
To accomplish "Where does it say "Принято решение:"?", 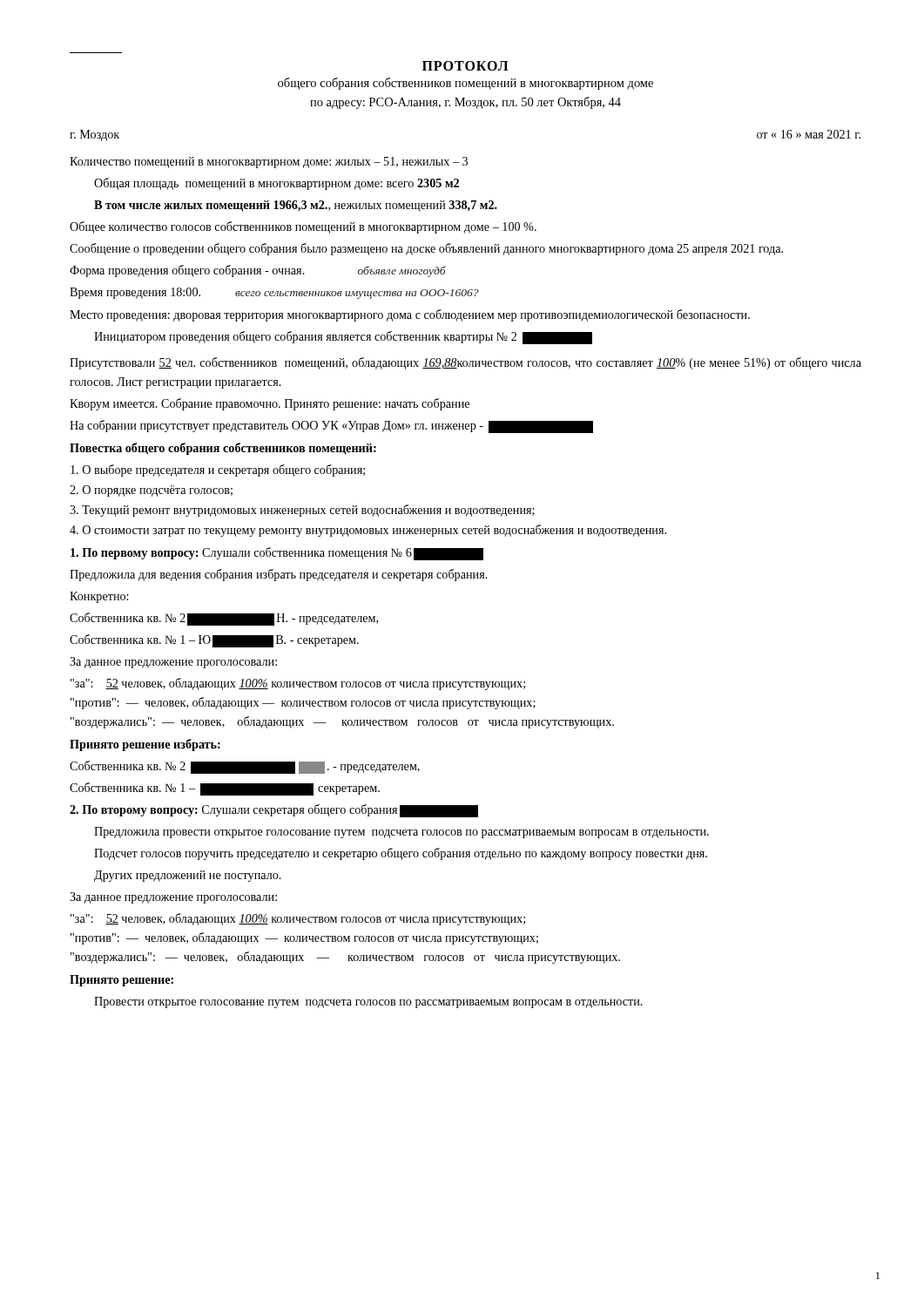I will (x=122, y=980).
